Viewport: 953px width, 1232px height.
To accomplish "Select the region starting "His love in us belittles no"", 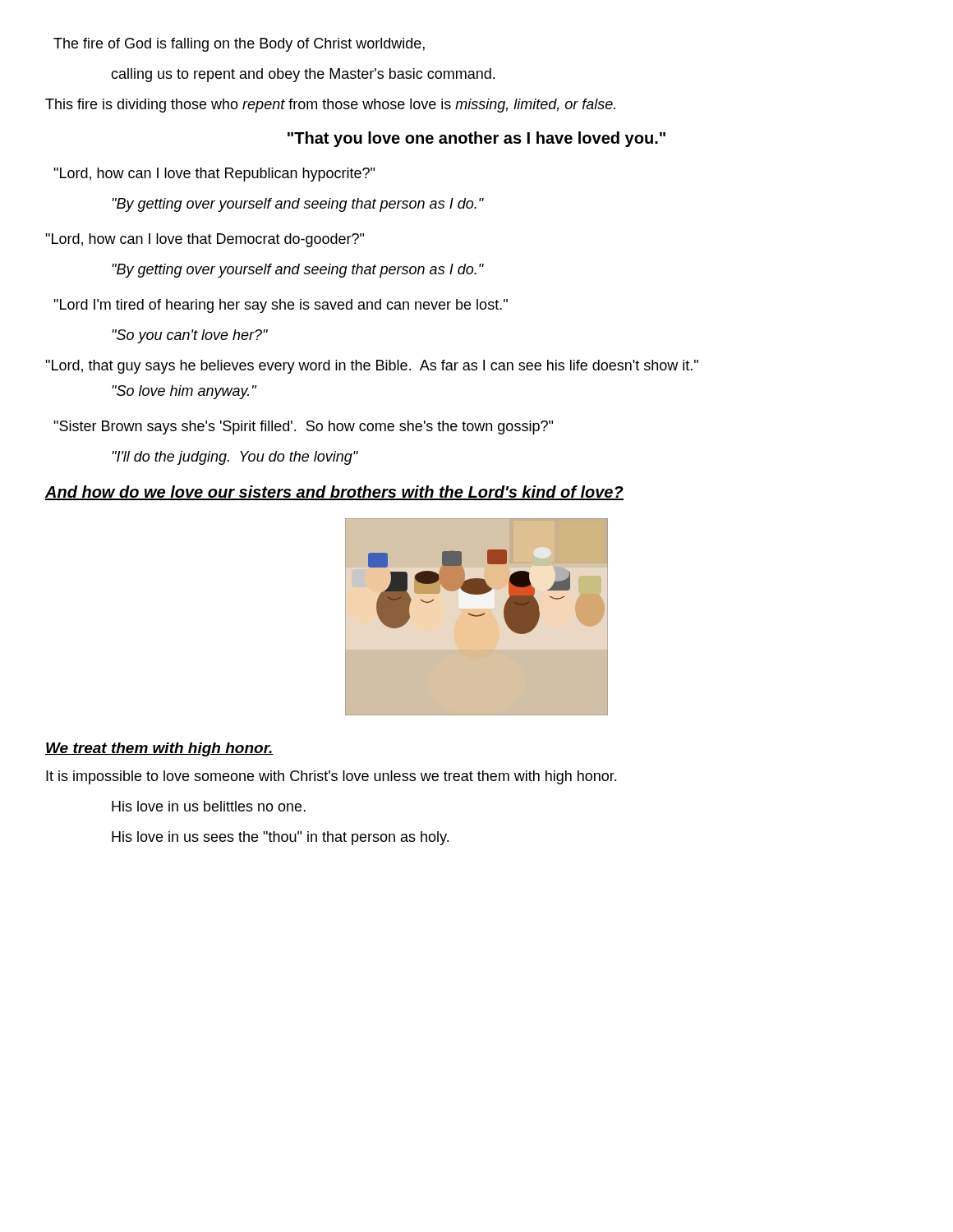I will [x=209, y=807].
